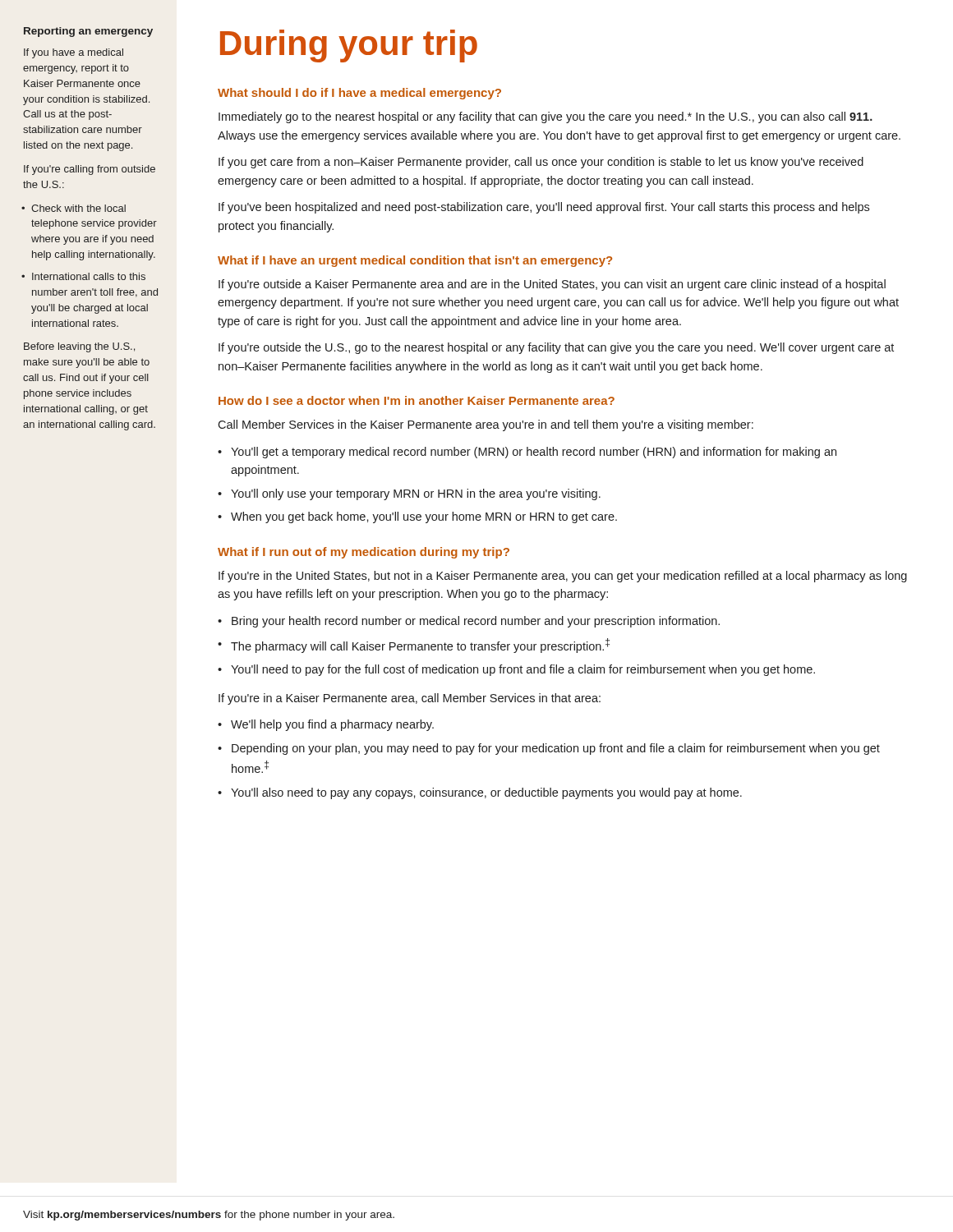The width and height of the screenshot is (953, 1232).
Task: Point to the element starting "What if I run"
Action: tap(364, 551)
